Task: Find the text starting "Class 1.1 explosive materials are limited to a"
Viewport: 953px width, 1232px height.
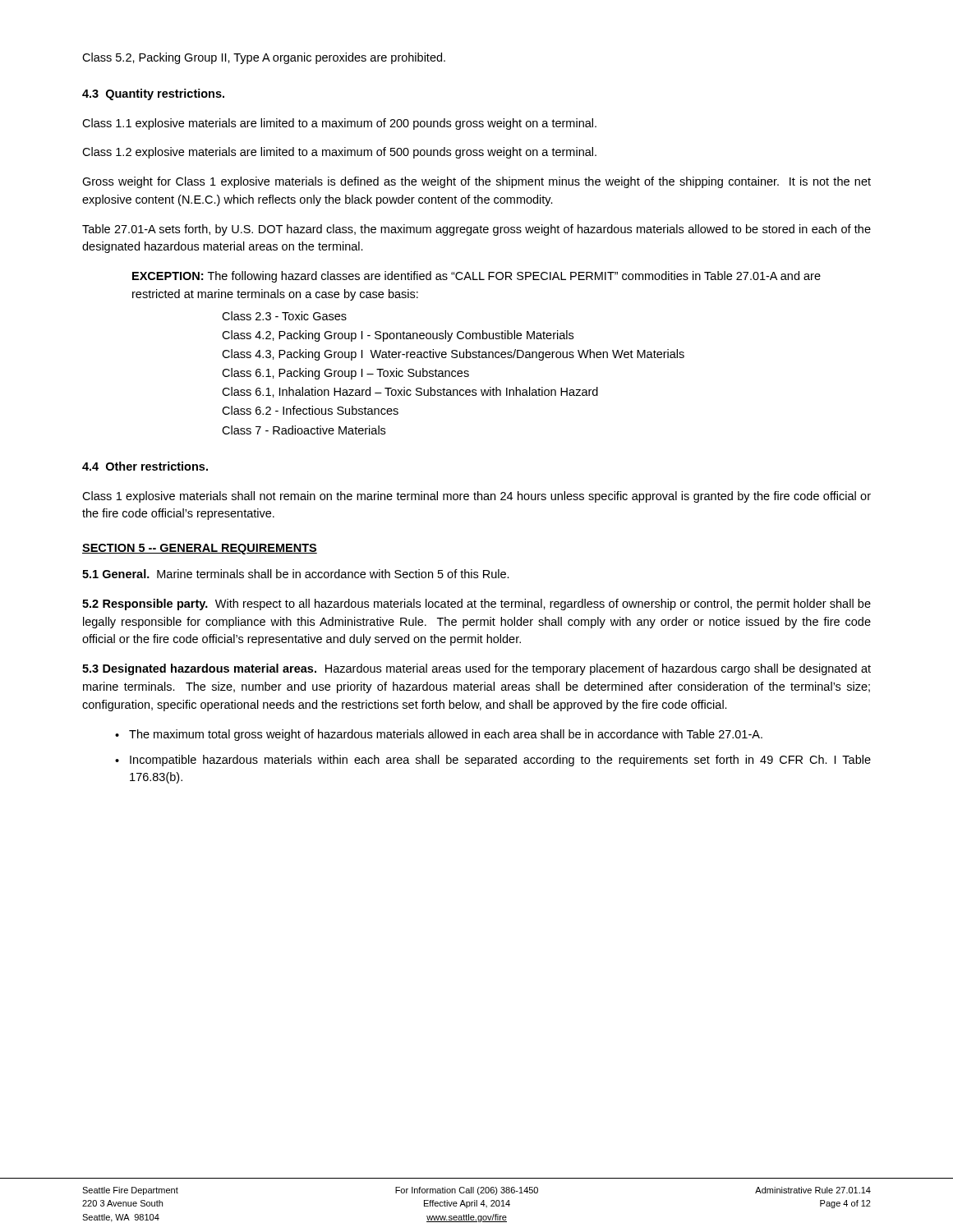Action: (340, 123)
